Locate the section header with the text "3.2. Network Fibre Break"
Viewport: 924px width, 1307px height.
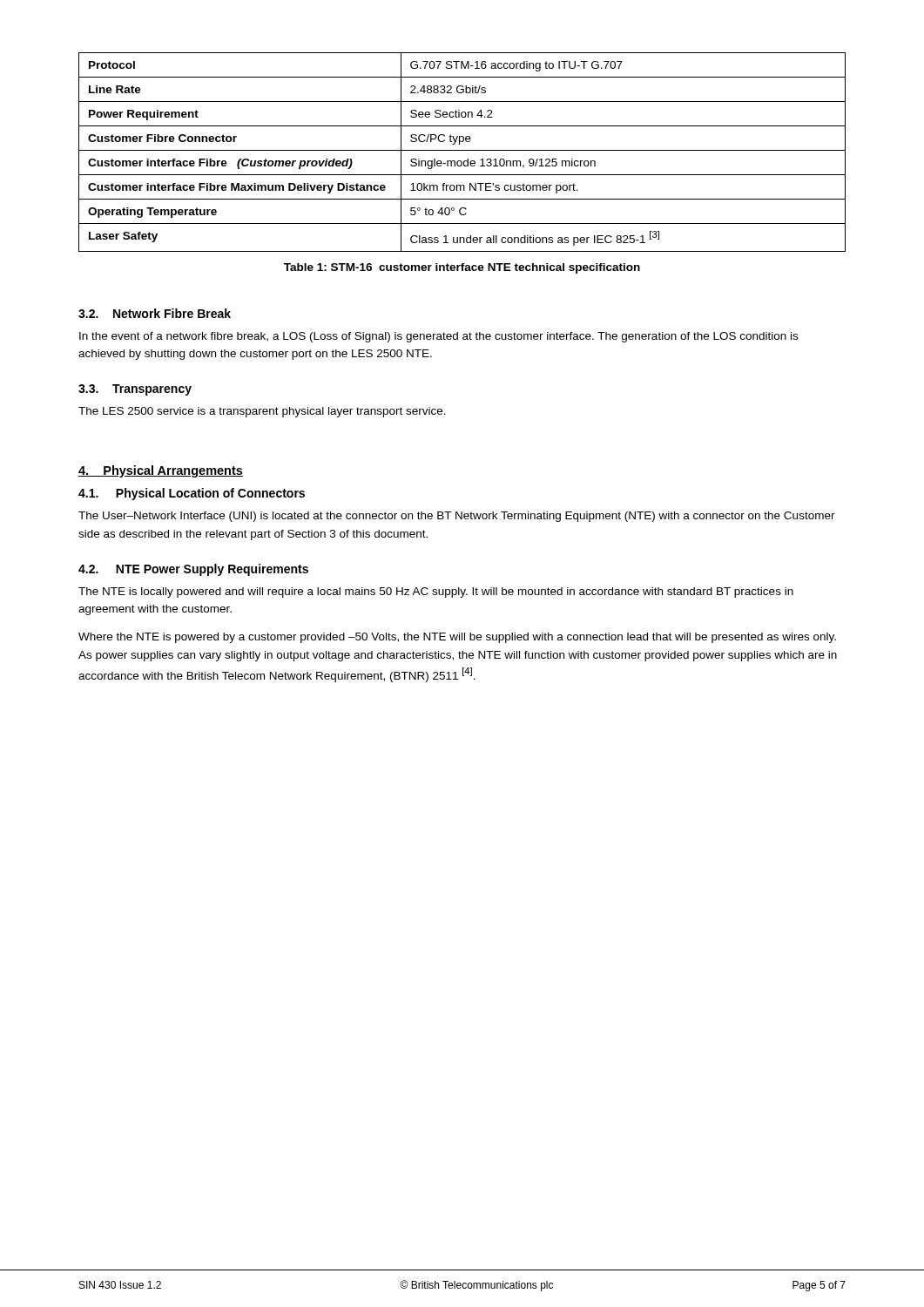(x=155, y=313)
